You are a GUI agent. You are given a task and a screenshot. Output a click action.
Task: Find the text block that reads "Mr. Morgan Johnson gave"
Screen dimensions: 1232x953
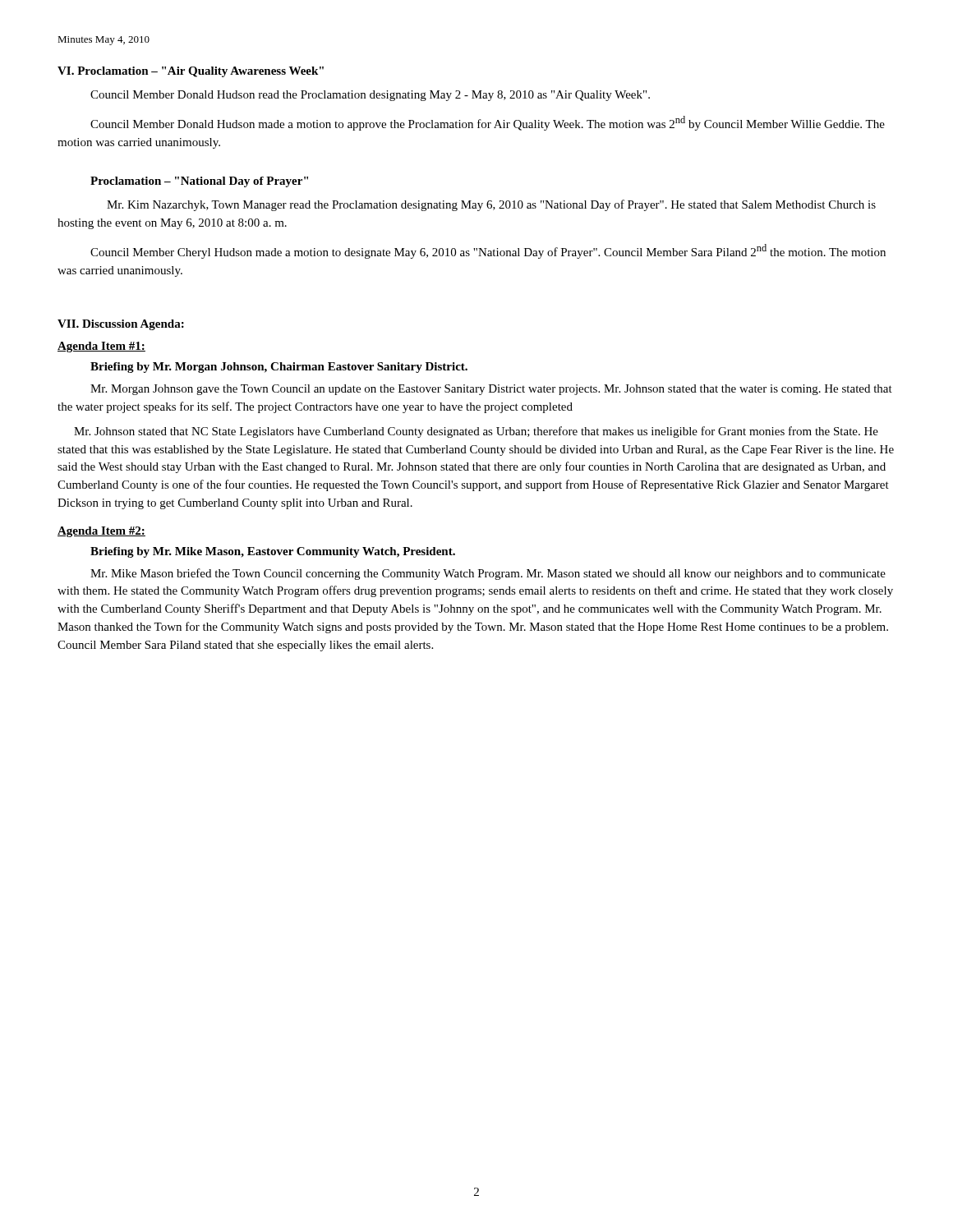pyautogui.click(x=476, y=446)
